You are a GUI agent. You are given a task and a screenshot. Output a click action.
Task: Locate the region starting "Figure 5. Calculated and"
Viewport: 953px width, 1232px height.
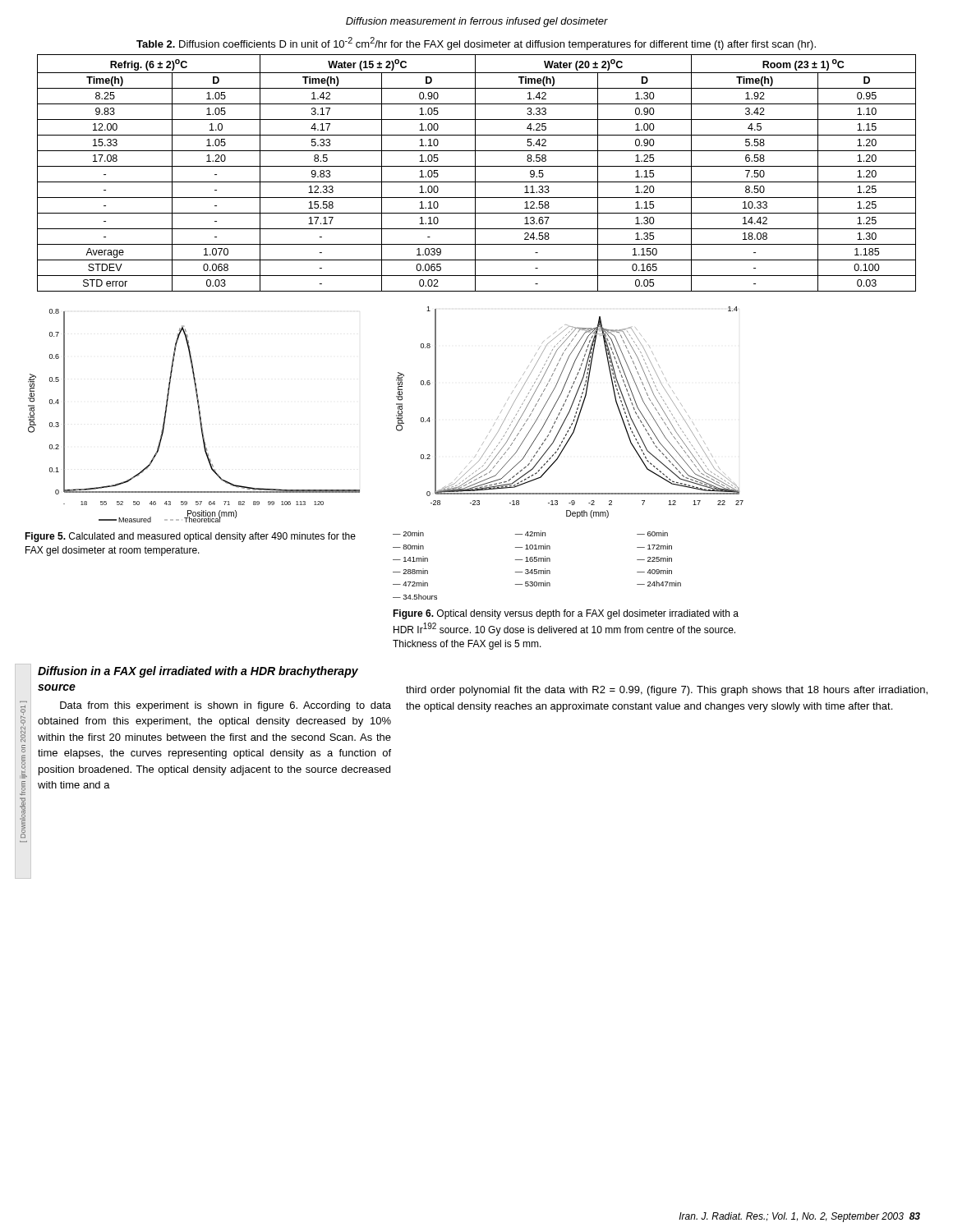190,544
